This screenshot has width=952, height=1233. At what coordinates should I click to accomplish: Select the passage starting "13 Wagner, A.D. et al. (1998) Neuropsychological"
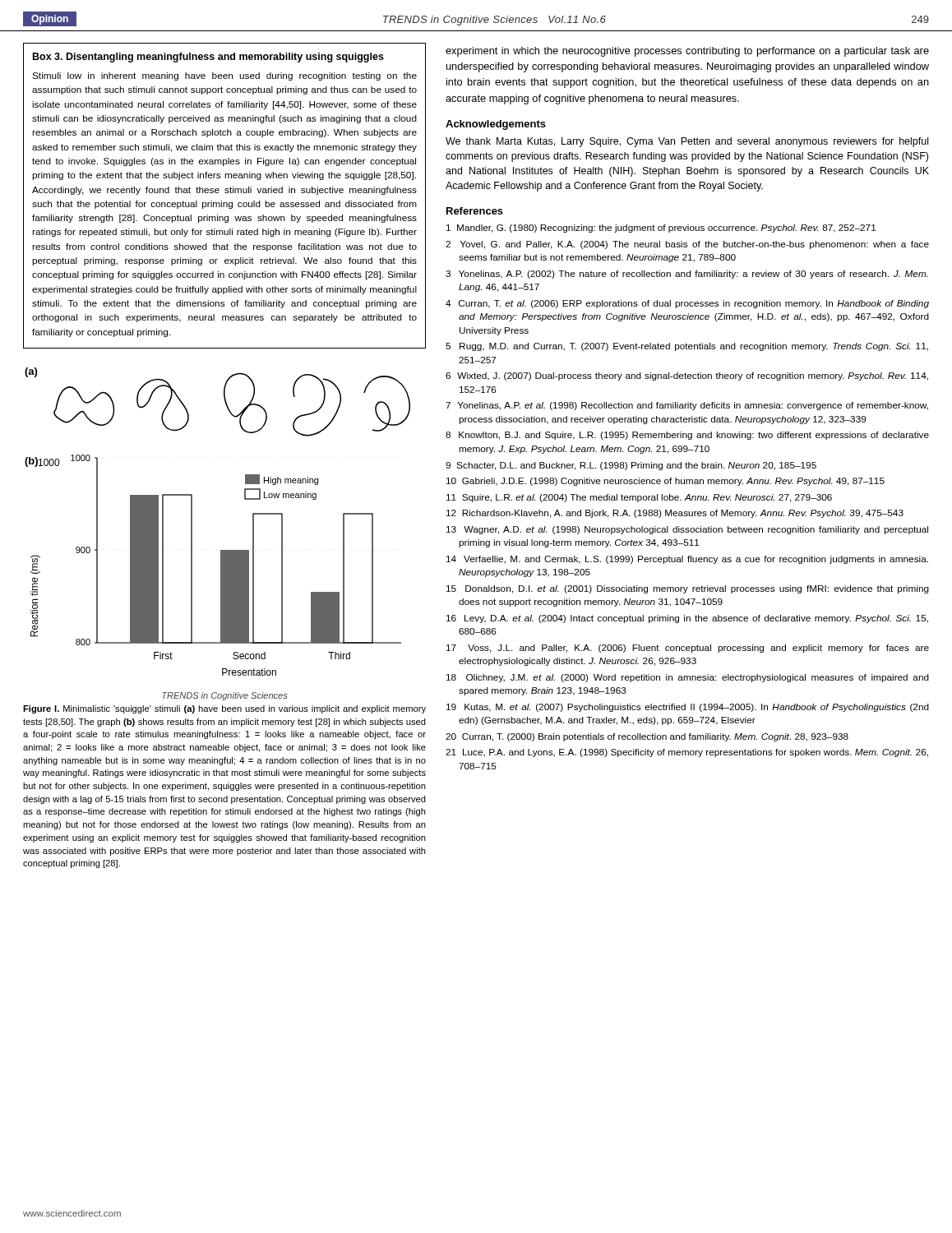(x=687, y=536)
